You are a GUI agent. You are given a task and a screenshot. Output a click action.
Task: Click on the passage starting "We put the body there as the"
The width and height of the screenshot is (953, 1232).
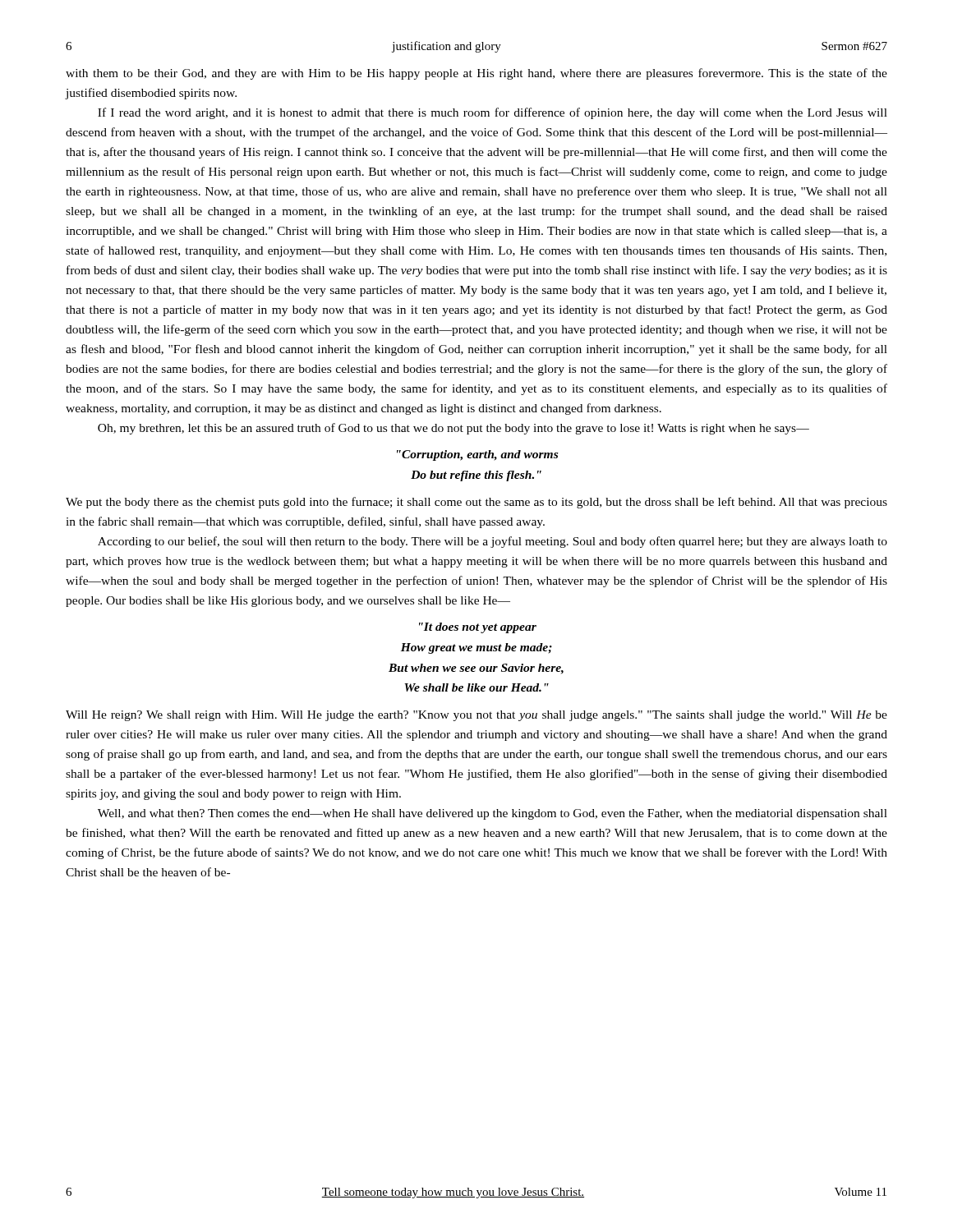[x=476, y=551]
